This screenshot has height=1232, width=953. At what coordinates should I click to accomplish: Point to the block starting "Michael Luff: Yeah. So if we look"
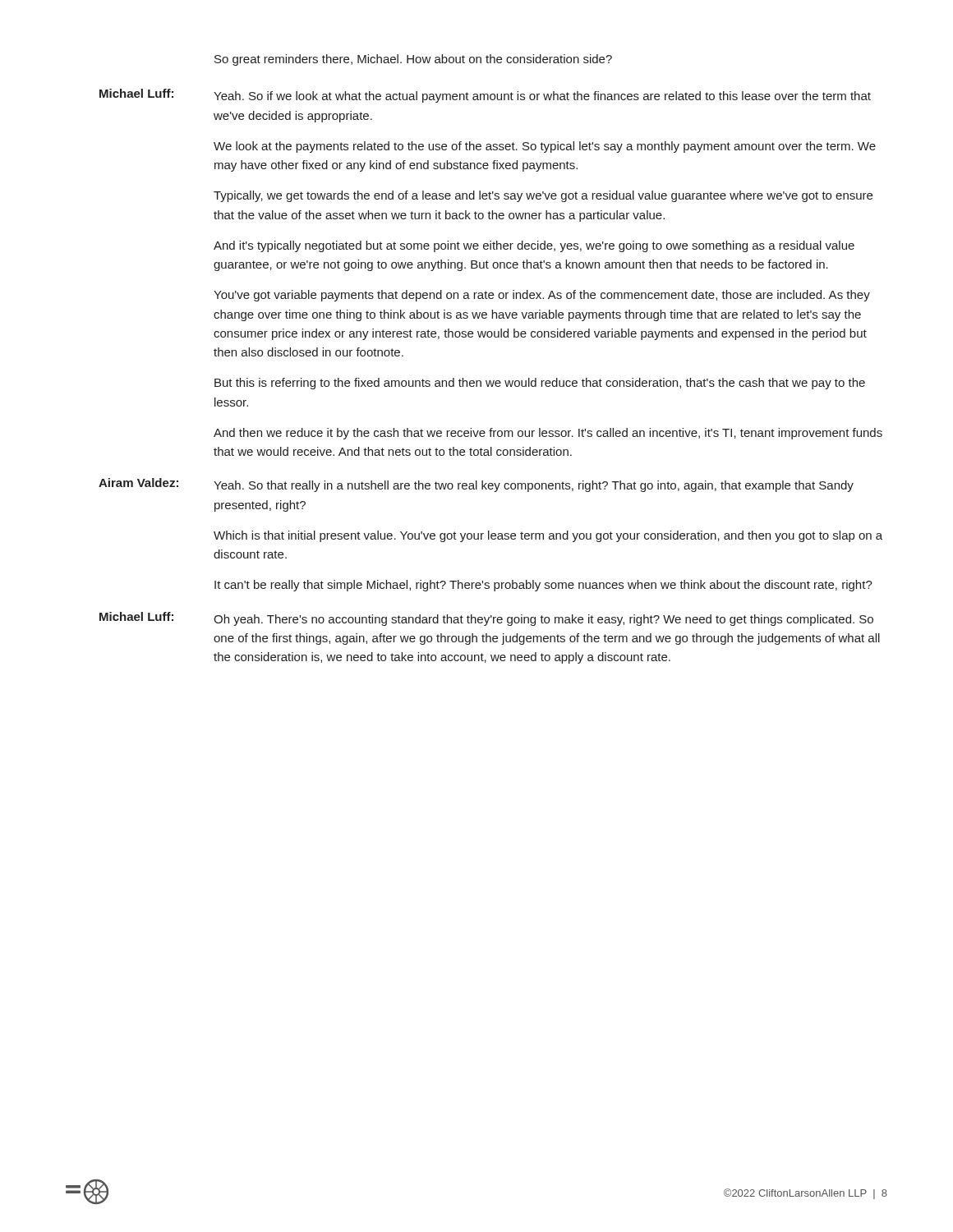pos(493,274)
